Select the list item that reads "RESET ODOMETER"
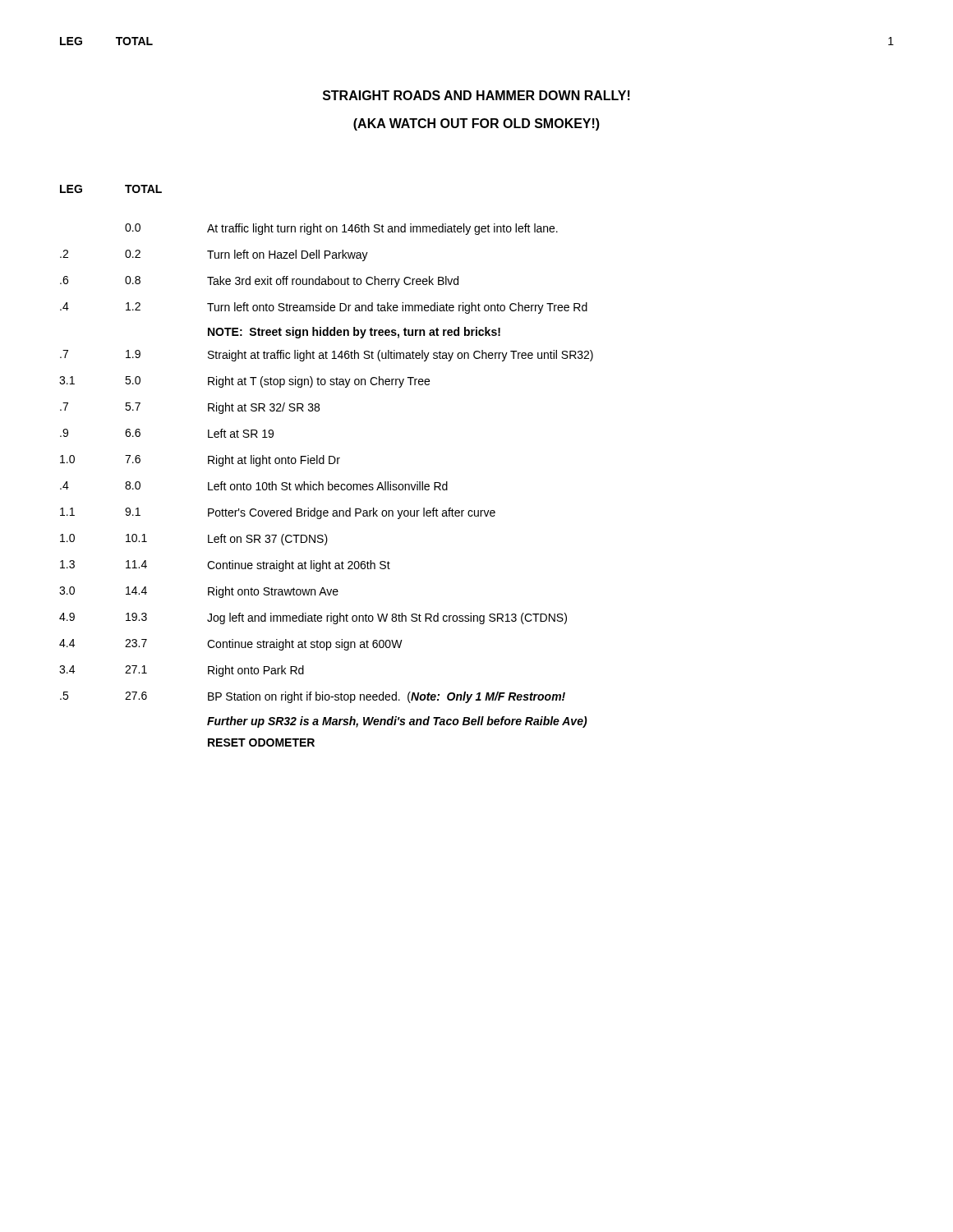The height and width of the screenshot is (1232, 953). click(x=261, y=742)
